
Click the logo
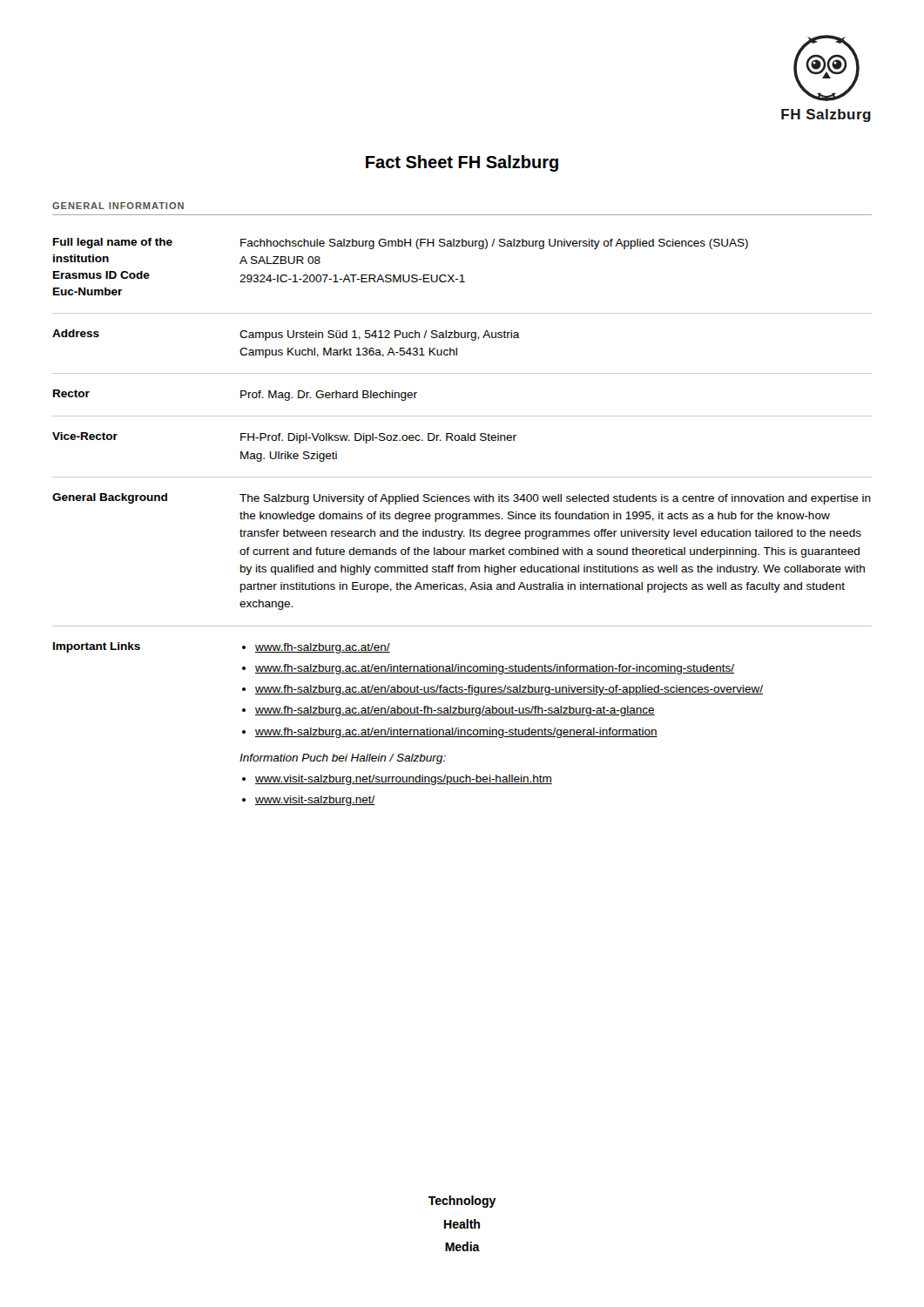click(x=826, y=79)
